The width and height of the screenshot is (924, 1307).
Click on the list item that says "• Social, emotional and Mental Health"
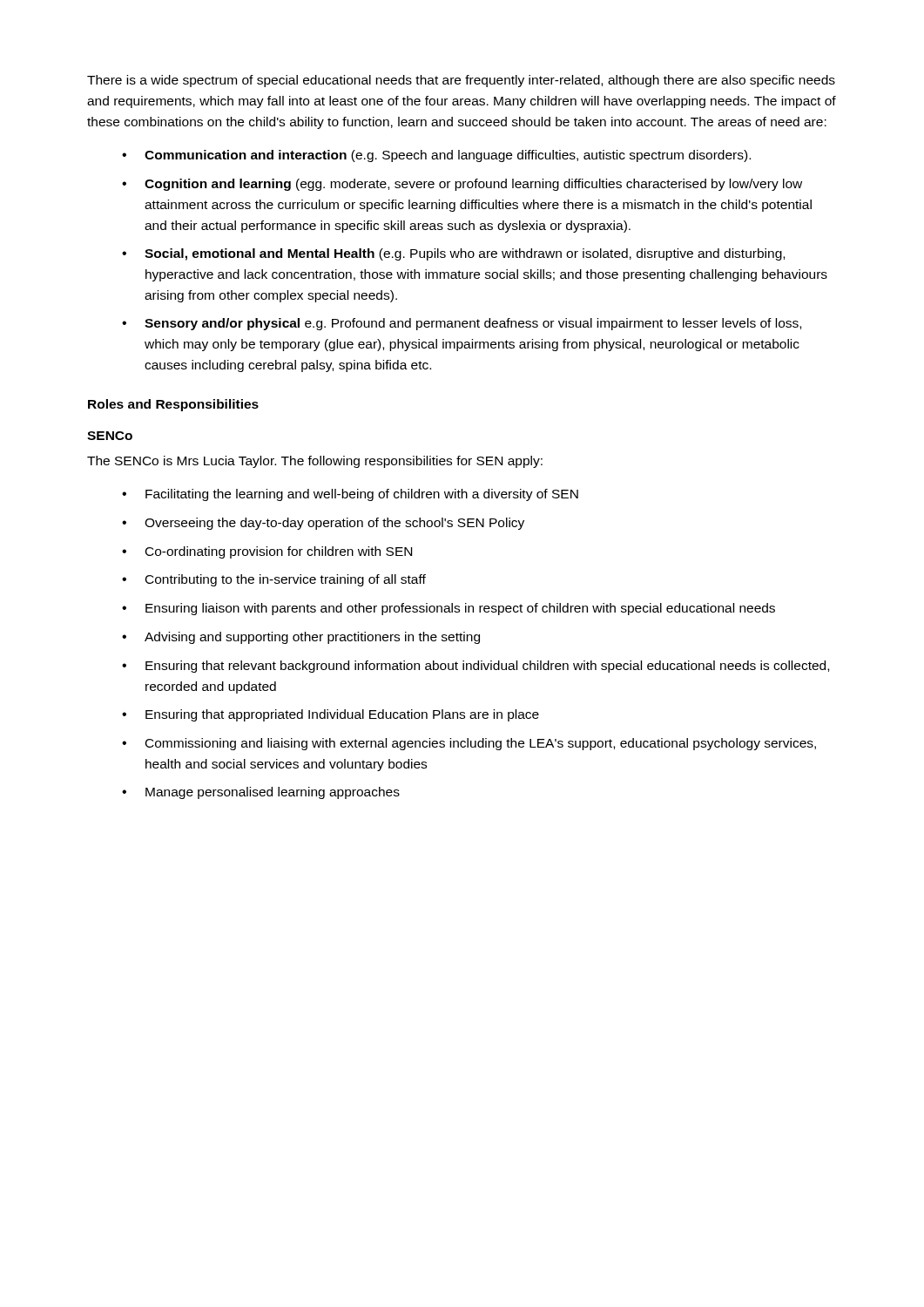tap(479, 274)
